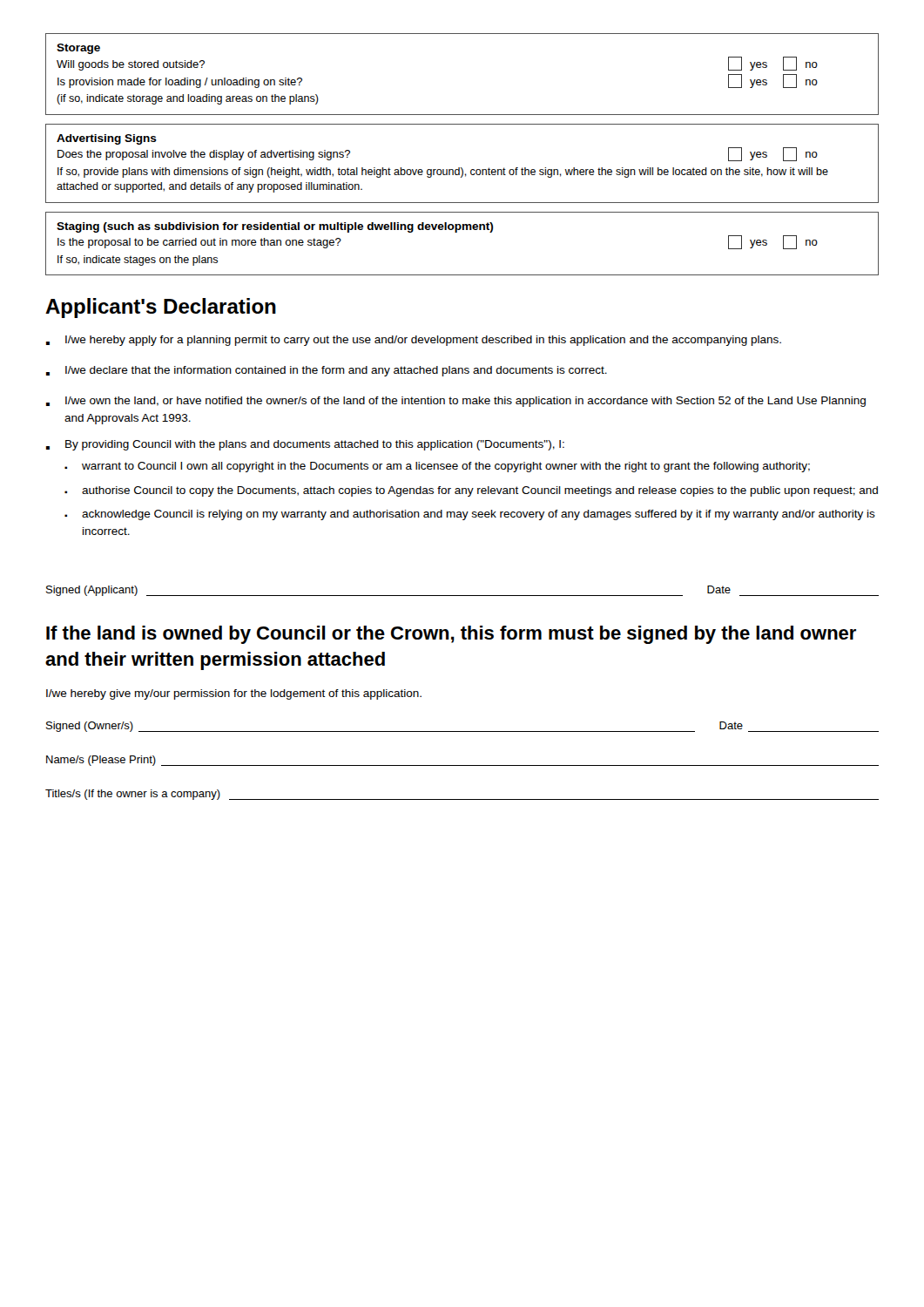
Task: Locate the table with the text "Staging (such as"
Action: (x=462, y=243)
